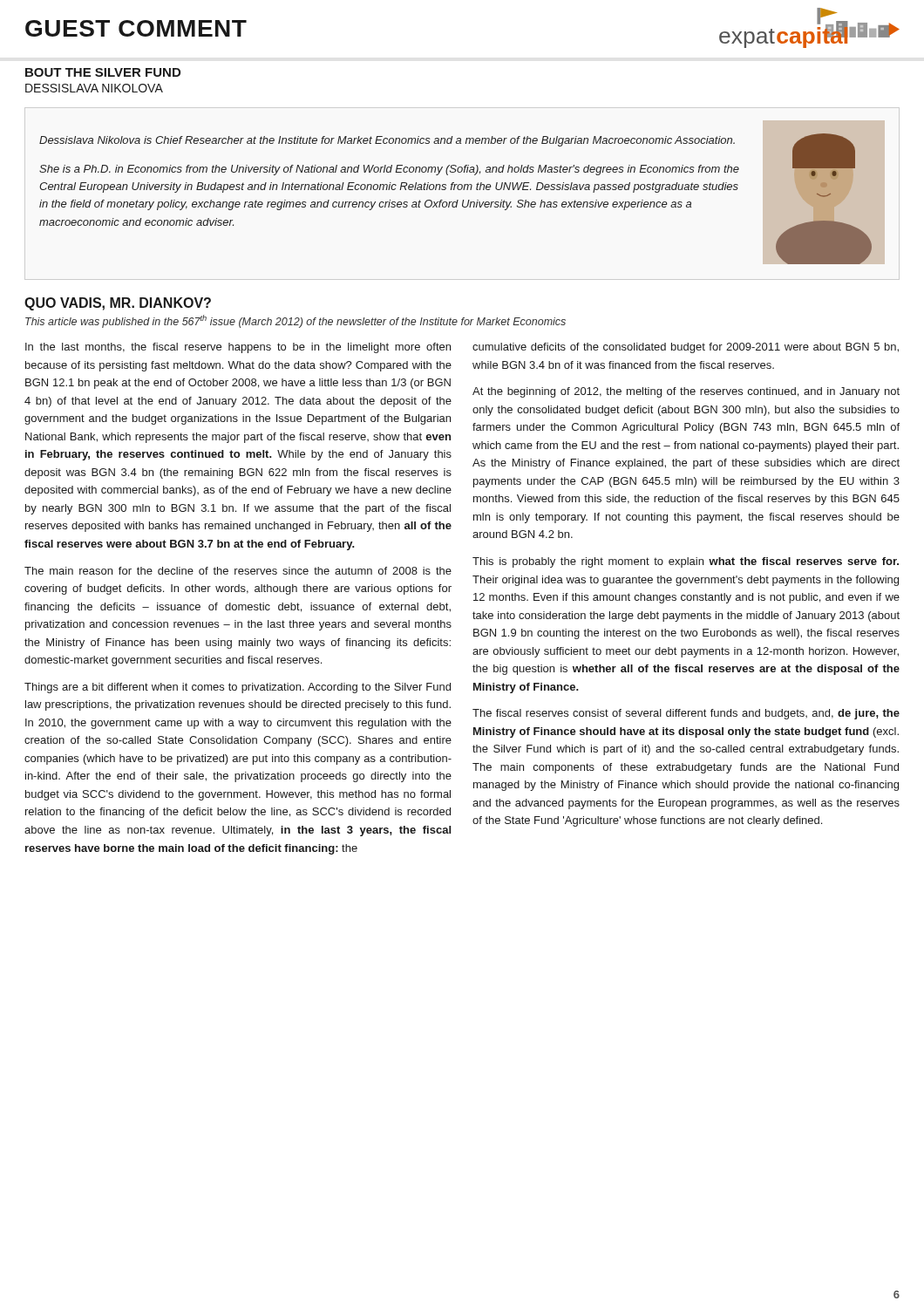Select the text block with the text "cumulative deficits of the consolidated budget"
Screen dimensions: 1308x924
coord(686,356)
